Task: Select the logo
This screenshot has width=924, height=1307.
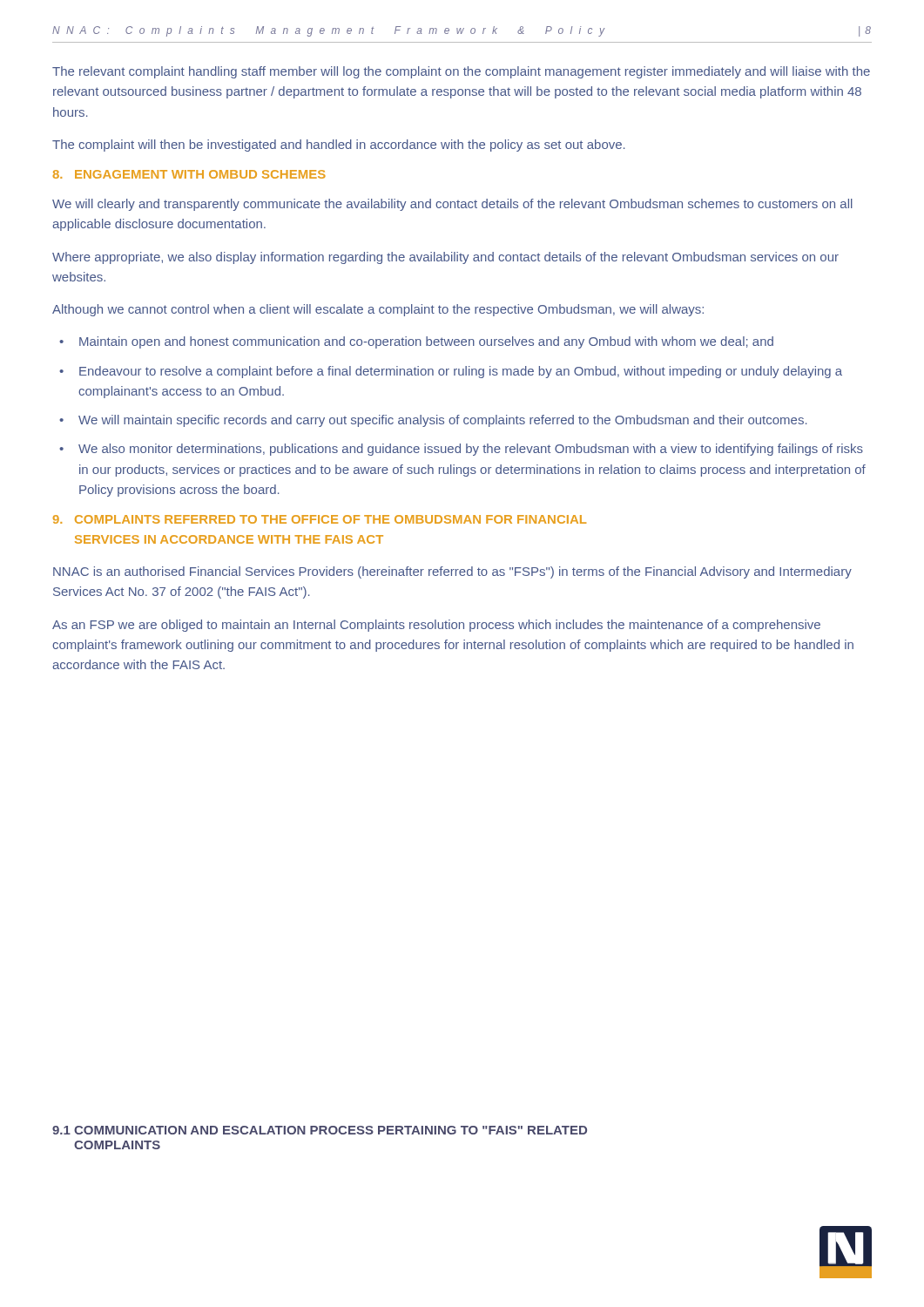Action: (846, 1253)
